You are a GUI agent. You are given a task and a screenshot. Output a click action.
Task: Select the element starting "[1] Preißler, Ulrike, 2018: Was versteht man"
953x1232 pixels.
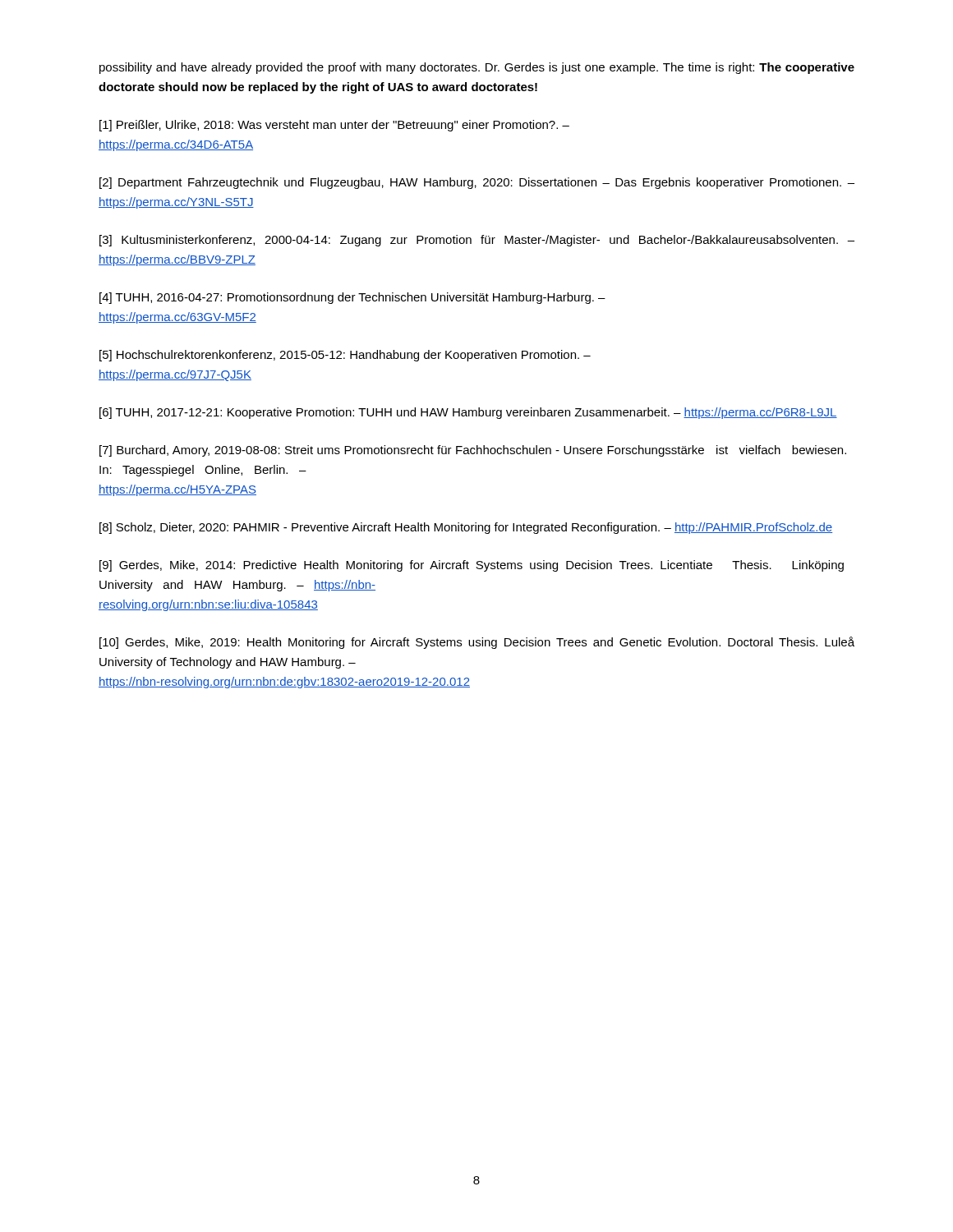pos(334,134)
